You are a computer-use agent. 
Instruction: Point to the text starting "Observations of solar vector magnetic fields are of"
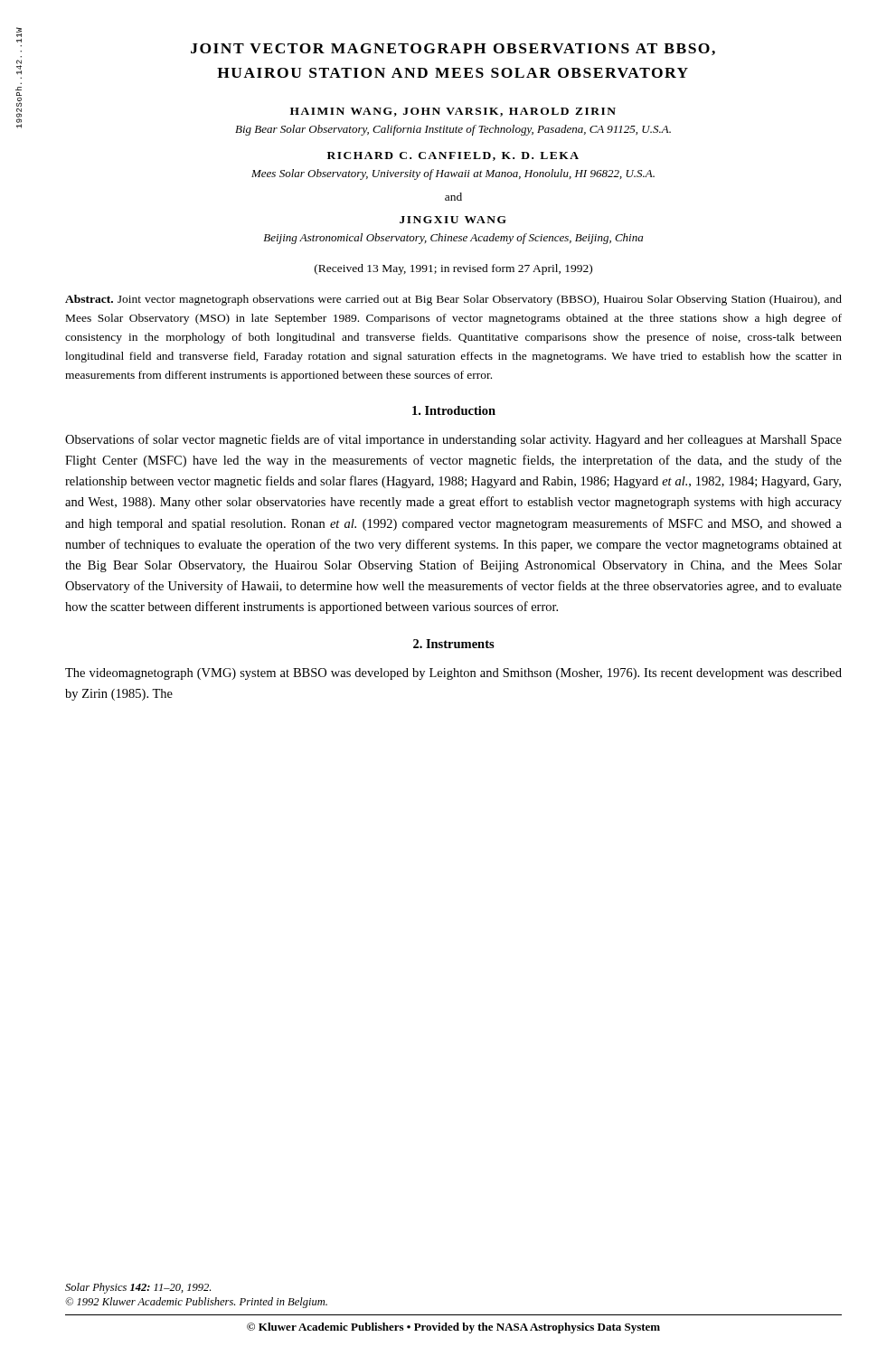click(x=453, y=523)
